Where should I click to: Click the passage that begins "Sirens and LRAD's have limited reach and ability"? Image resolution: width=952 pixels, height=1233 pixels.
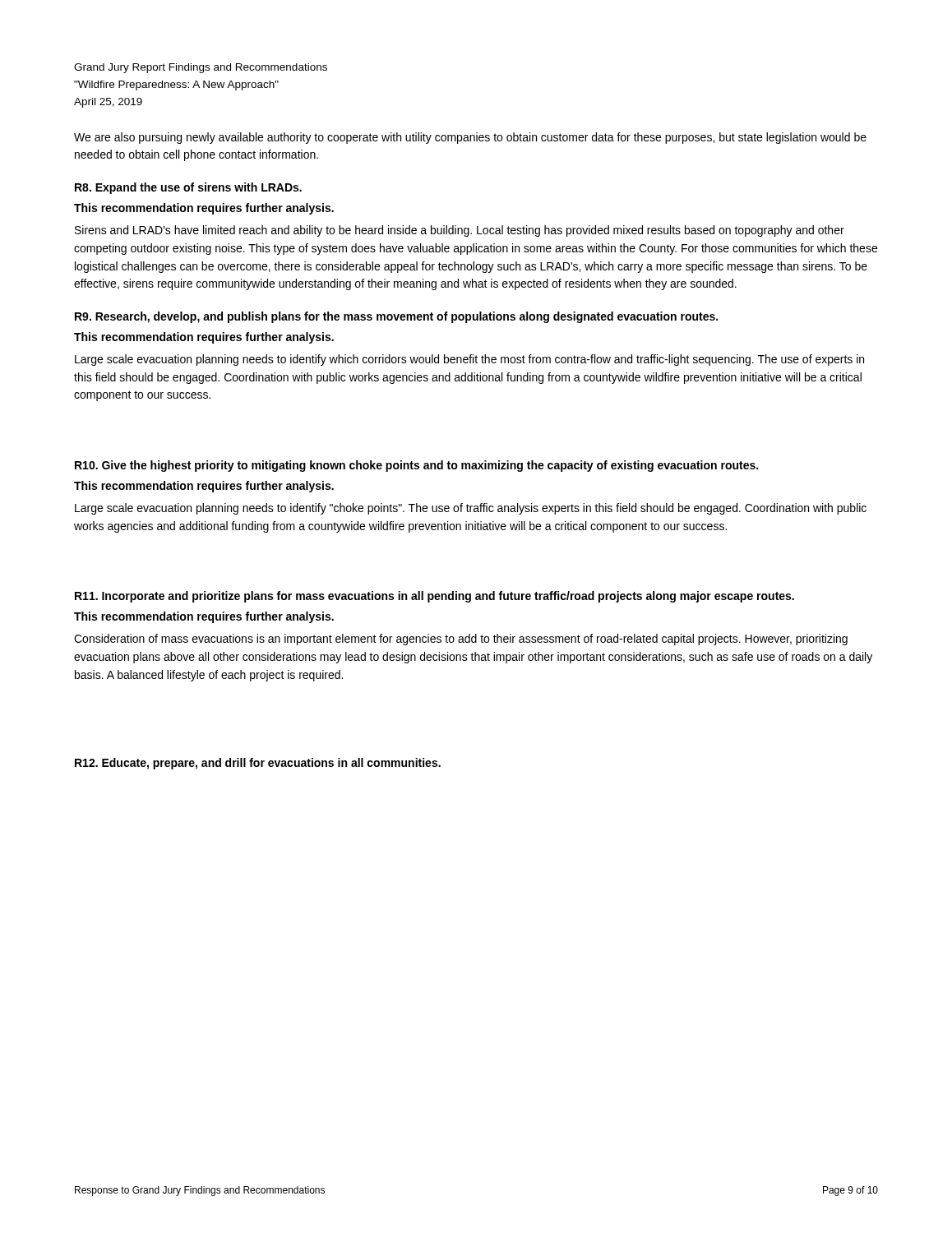tap(476, 257)
